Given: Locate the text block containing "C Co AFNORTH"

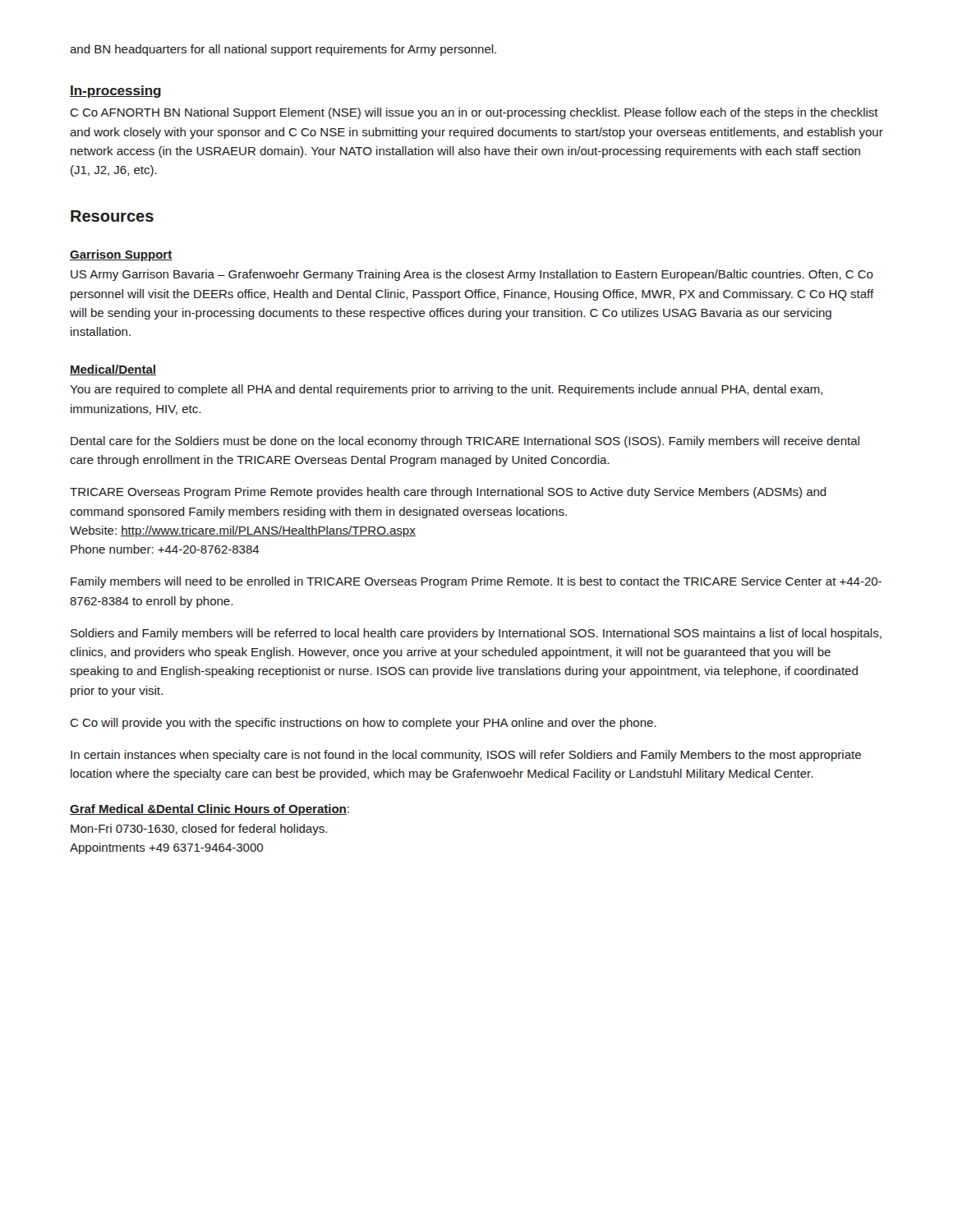Looking at the screenshot, I should (476, 141).
